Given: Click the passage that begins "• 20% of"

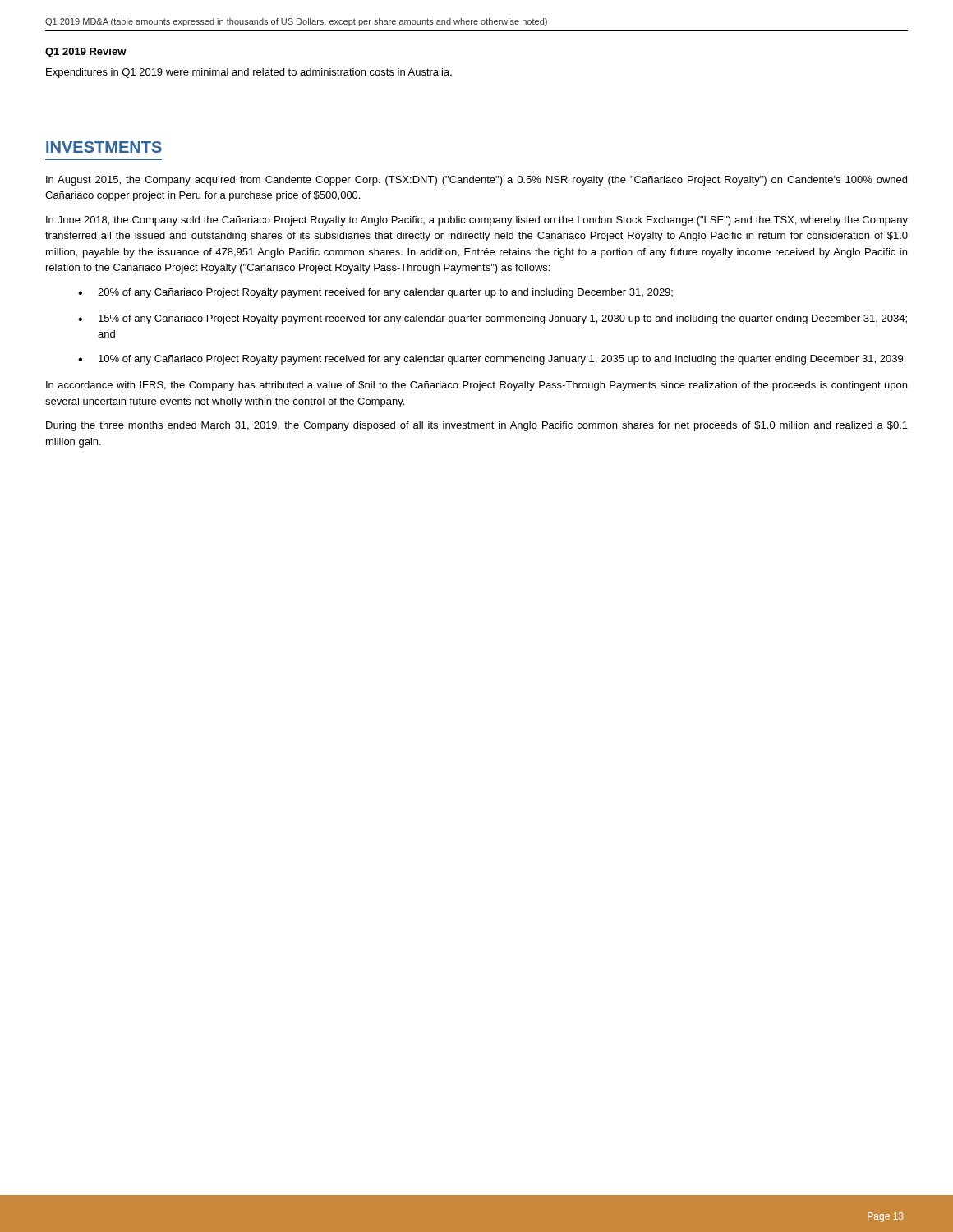Looking at the screenshot, I should 493,293.
